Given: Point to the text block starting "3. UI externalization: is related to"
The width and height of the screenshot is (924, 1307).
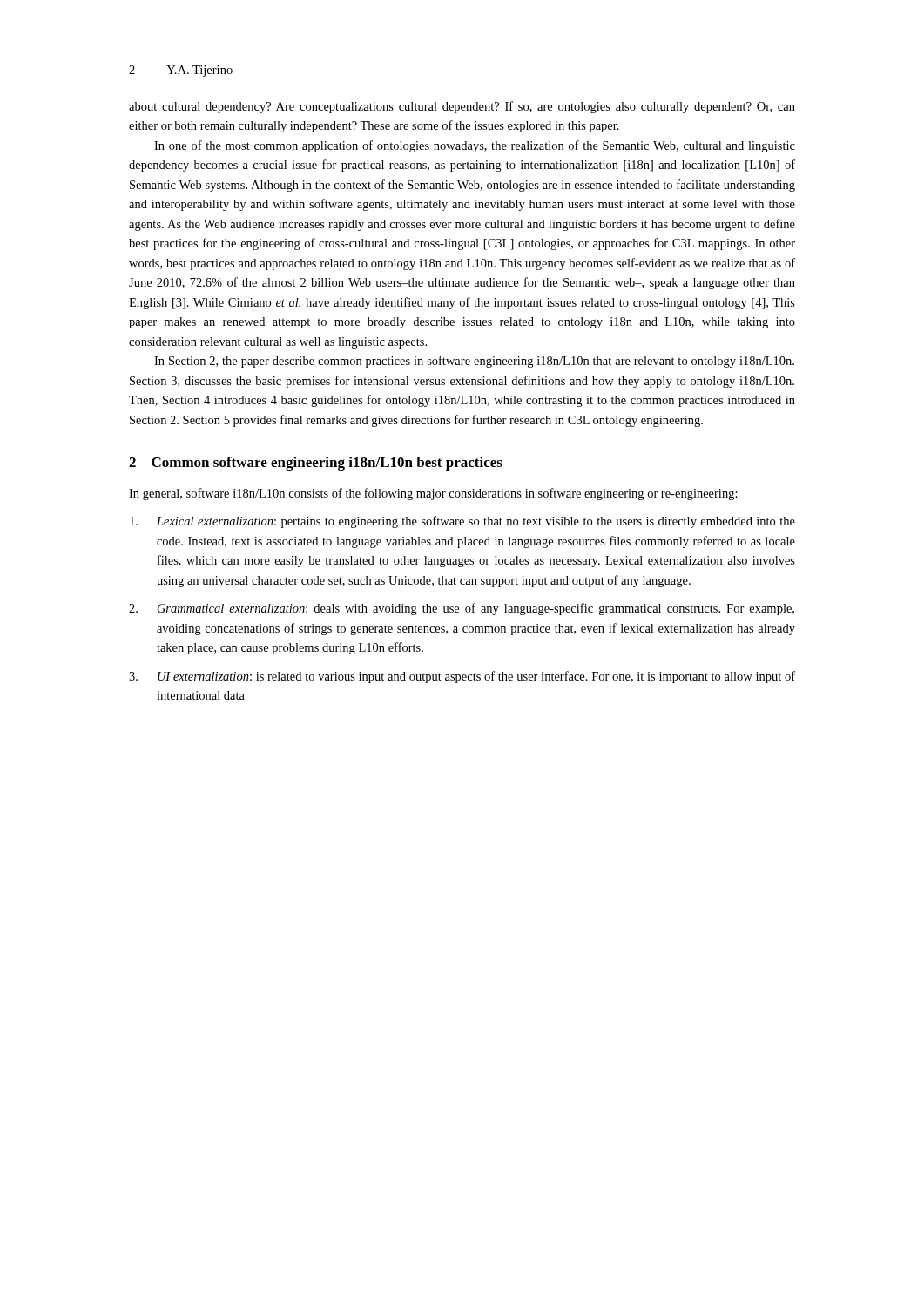Looking at the screenshot, I should tap(462, 686).
